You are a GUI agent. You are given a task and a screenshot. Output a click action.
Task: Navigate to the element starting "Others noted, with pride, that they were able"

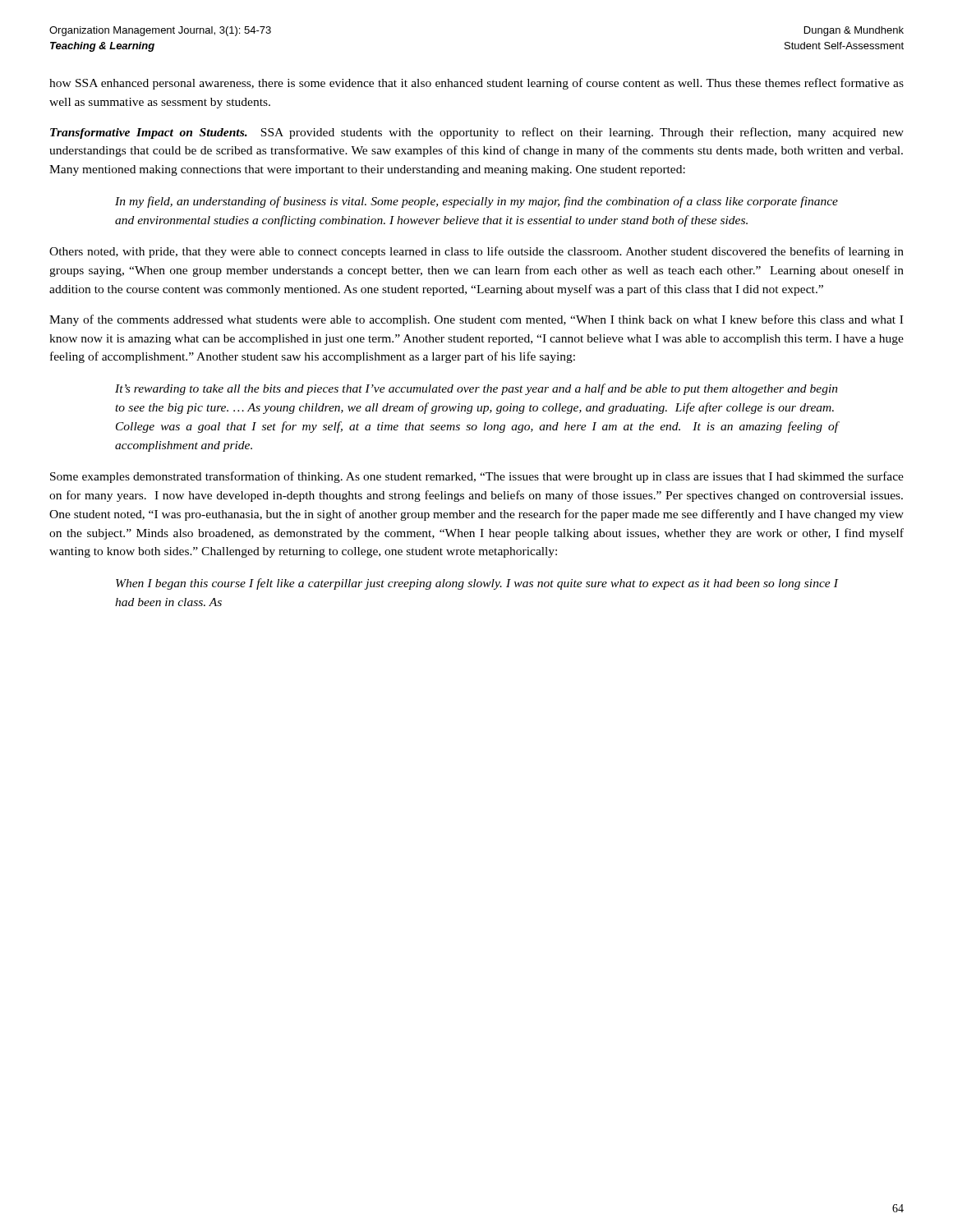click(476, 270)
